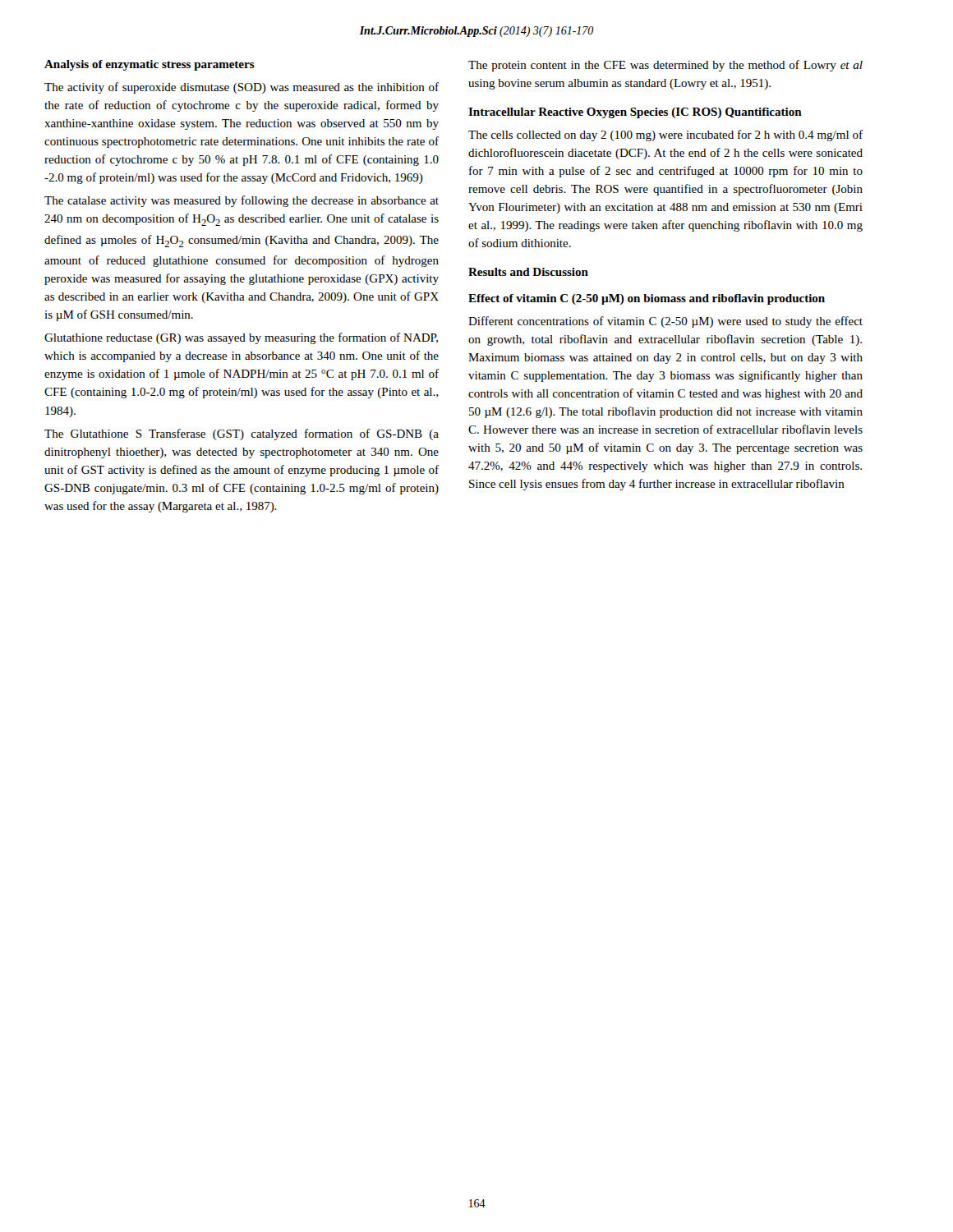Click on the section header that reads "Analysis of enzymatic stress parameters"
The width and height of the screenshot is (953, 1232).
click(149, 64)
